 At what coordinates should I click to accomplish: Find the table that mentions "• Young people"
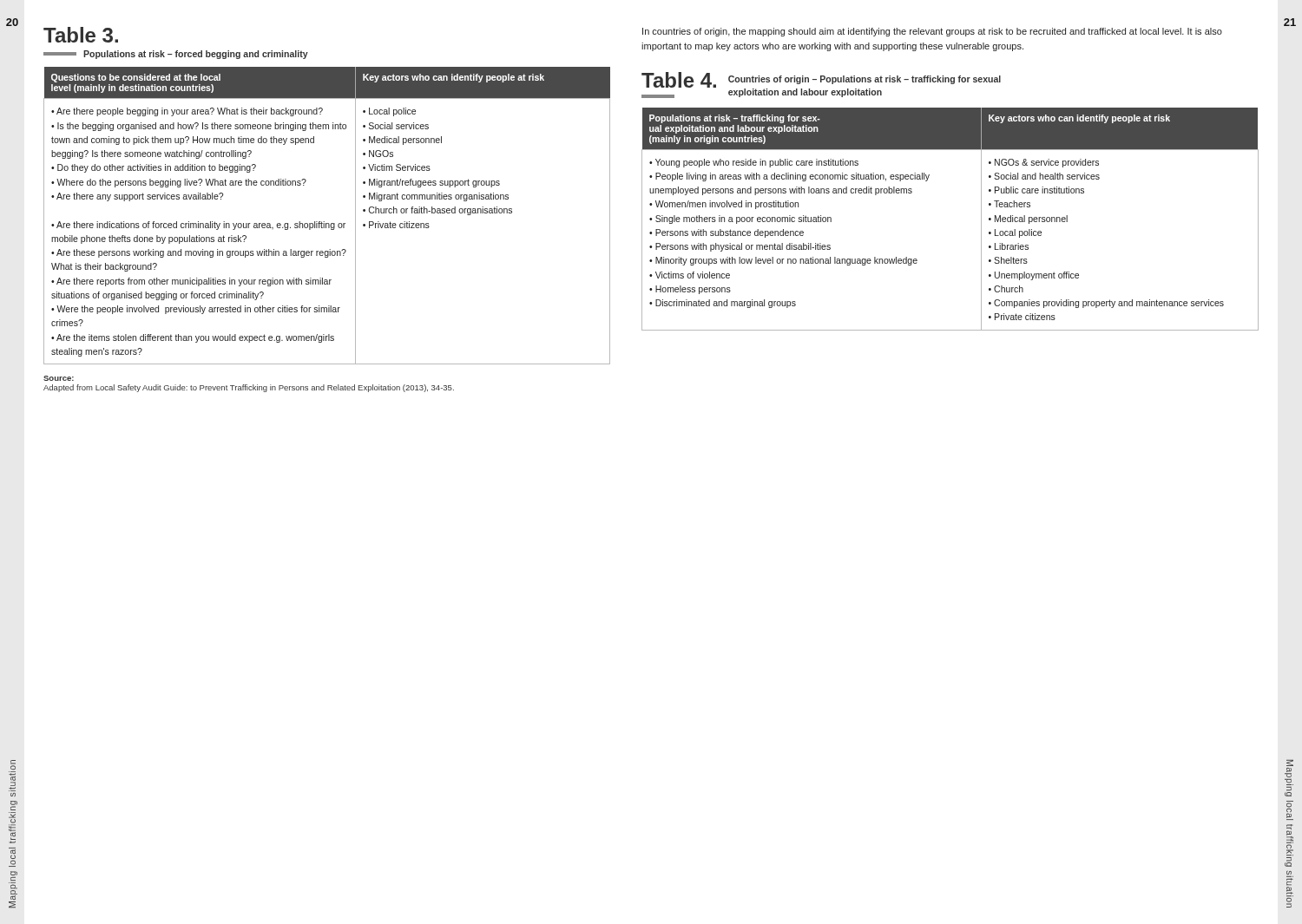[x=950, y=219]
